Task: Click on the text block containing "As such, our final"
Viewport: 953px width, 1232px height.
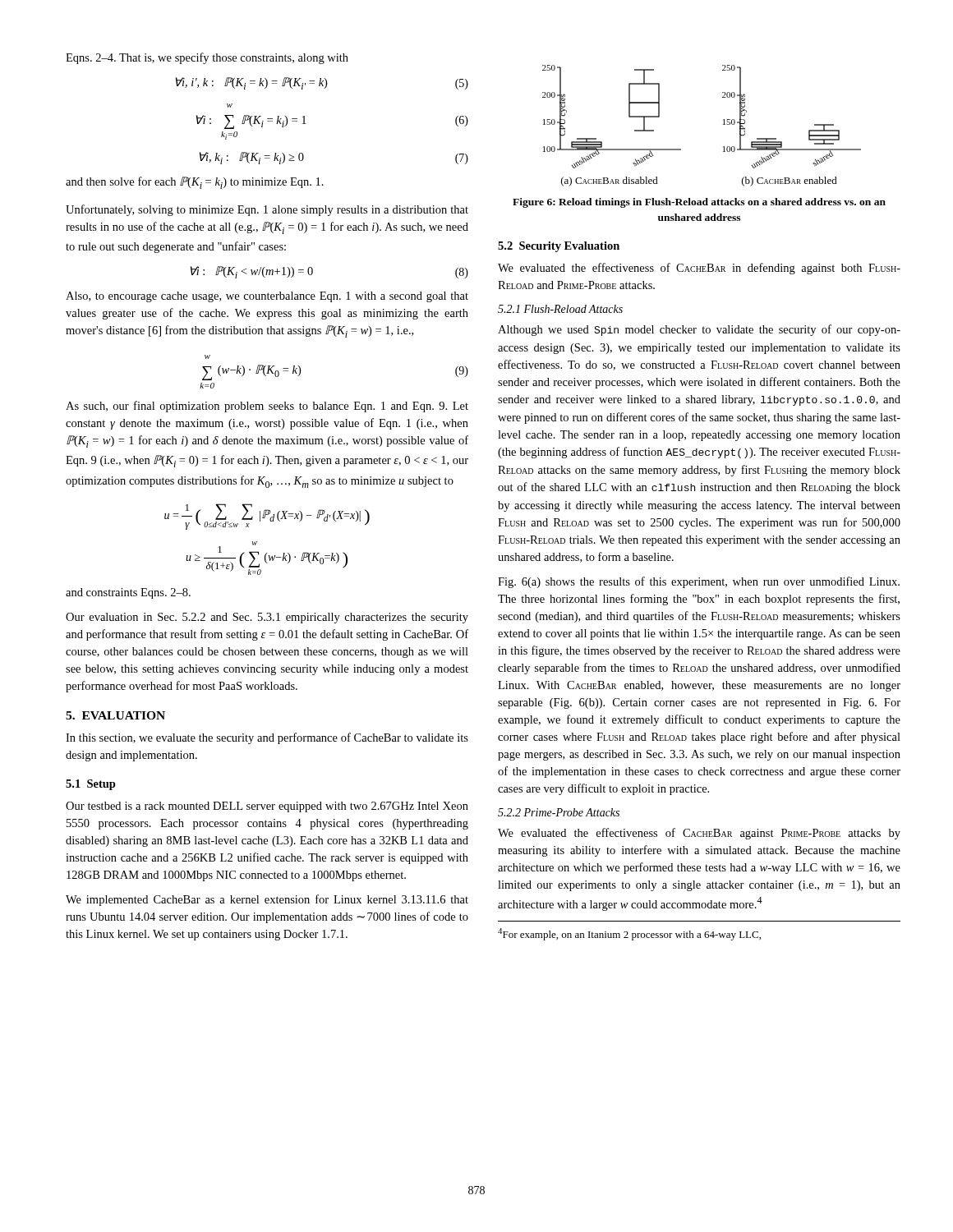Action: 267,445
